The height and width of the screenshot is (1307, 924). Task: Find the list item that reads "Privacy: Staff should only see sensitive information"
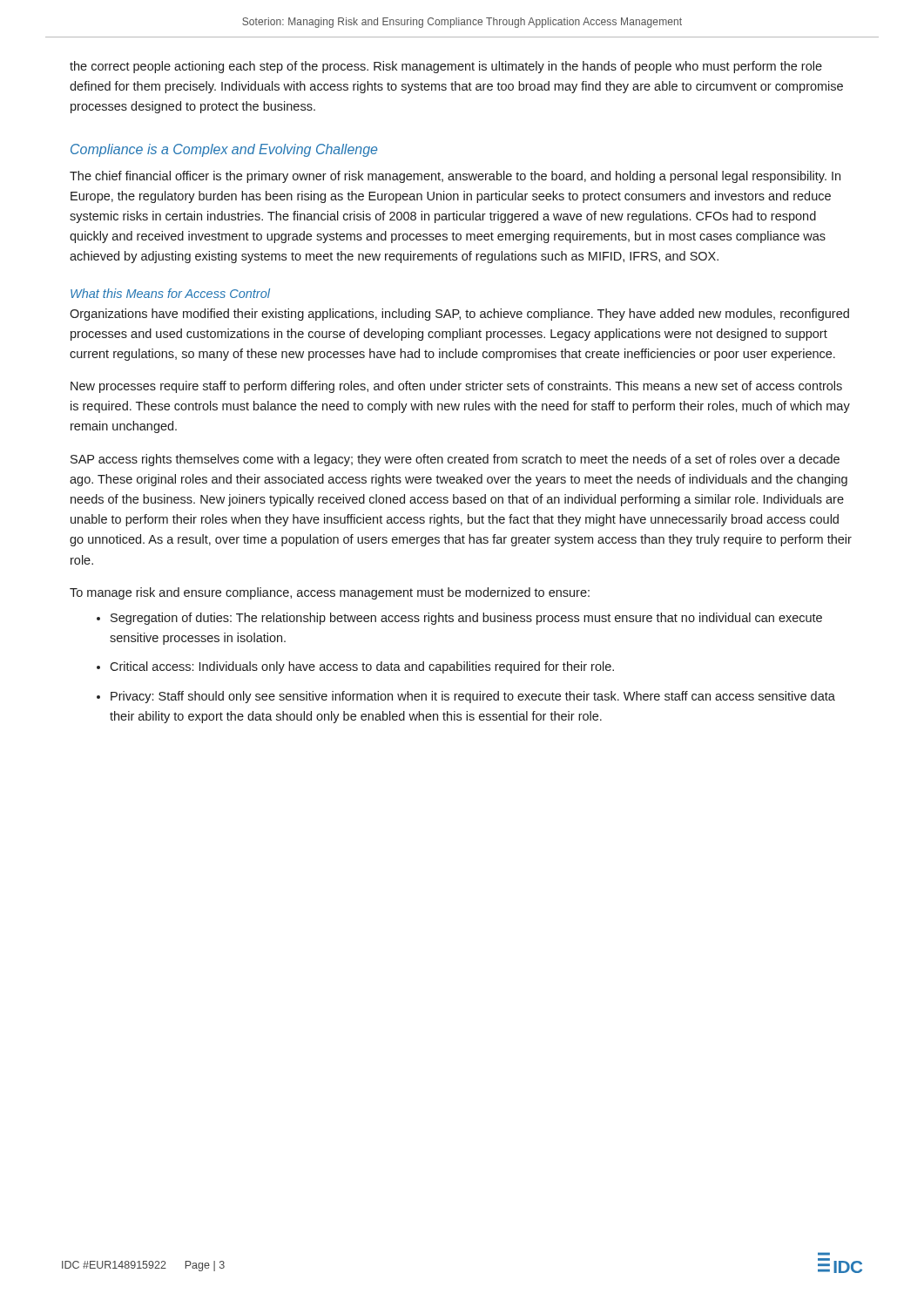[x=472, y=706]
